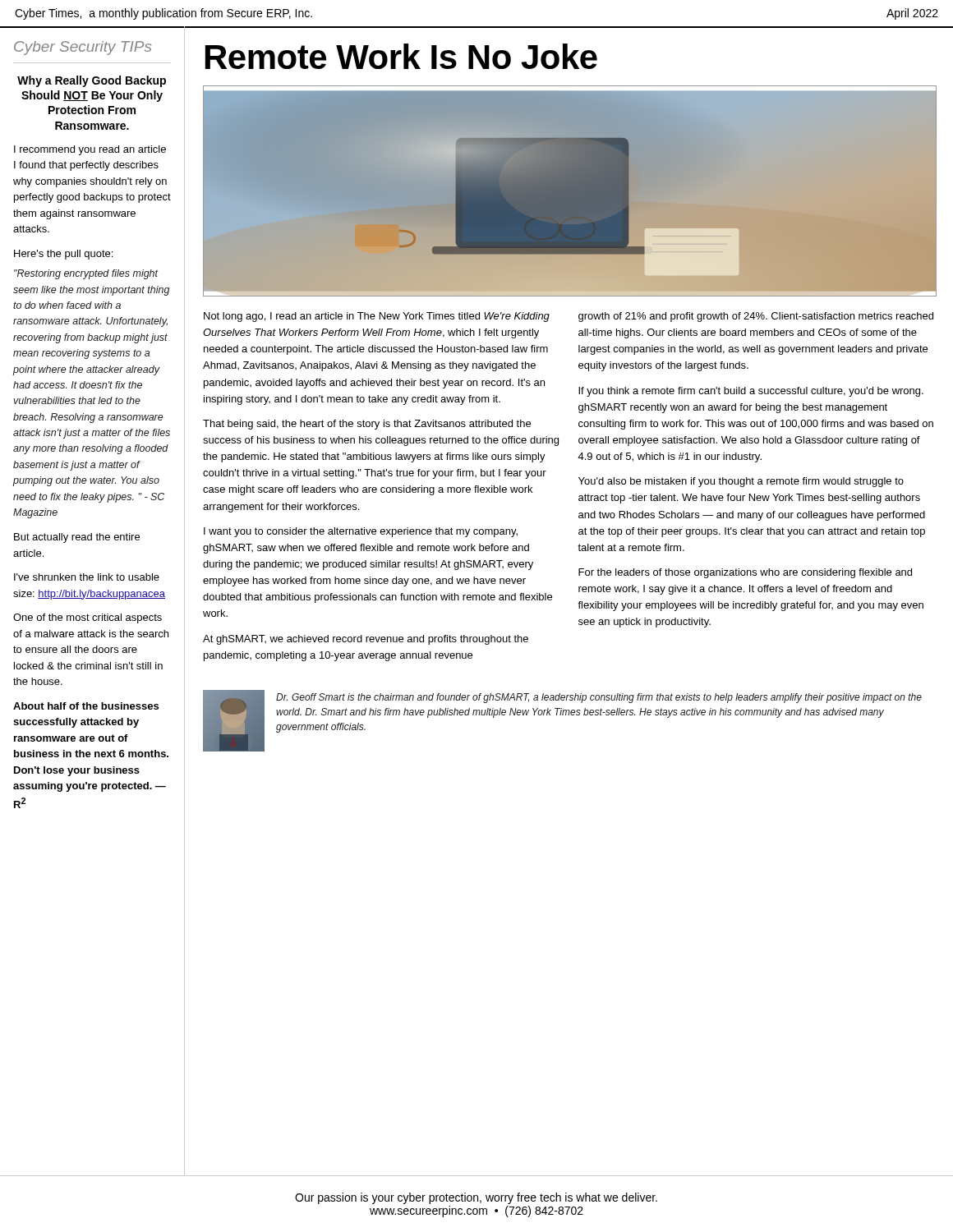Locate the text block with the text "One of the most critical aspects of"
This screenshot has width=953, height=1232.
tap(91, 650)
